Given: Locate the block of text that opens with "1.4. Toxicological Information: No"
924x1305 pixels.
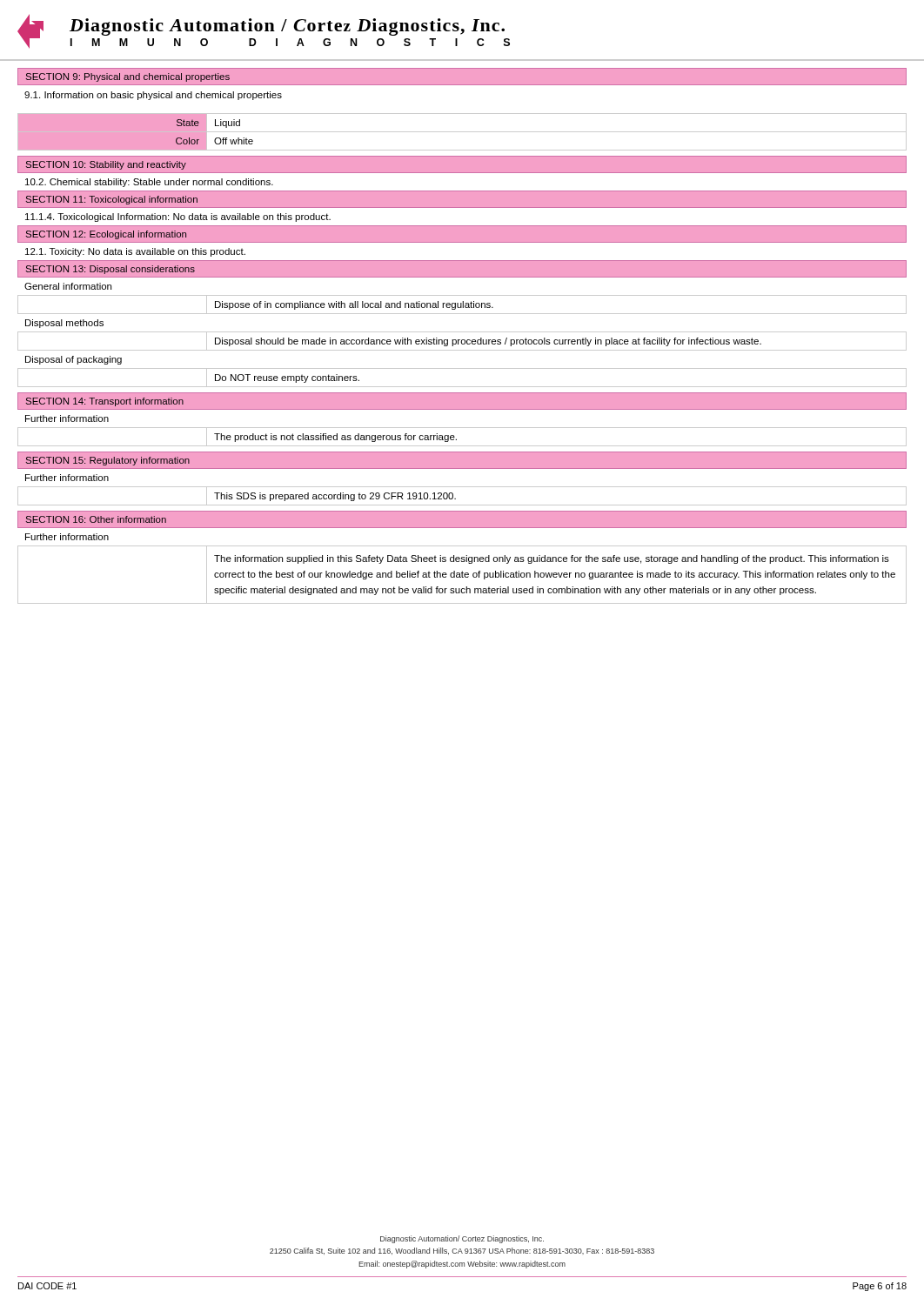Looking at the screenshot, I should (x=178, y=217).
